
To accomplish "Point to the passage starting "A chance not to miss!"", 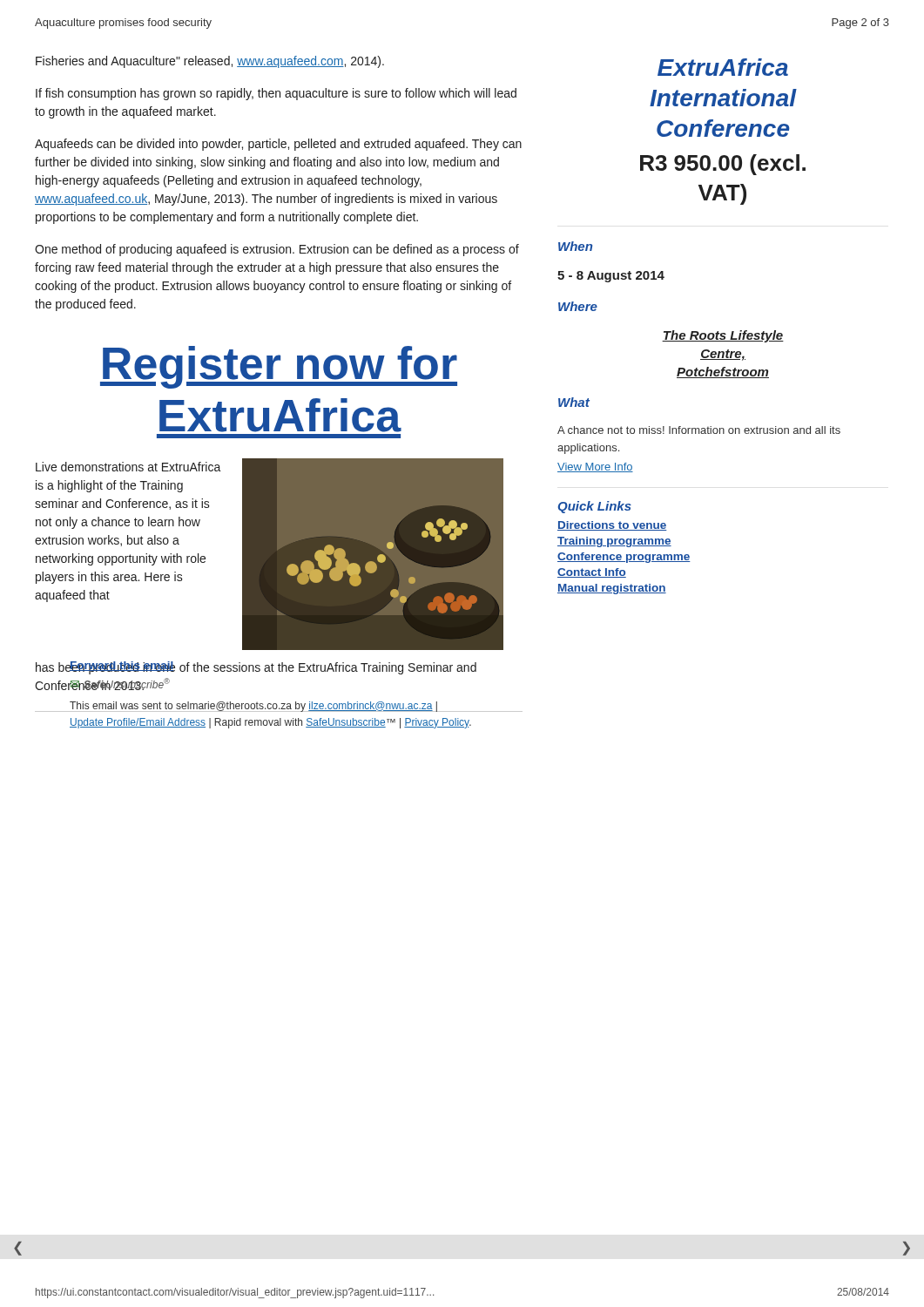I will (x=699, y=439).
